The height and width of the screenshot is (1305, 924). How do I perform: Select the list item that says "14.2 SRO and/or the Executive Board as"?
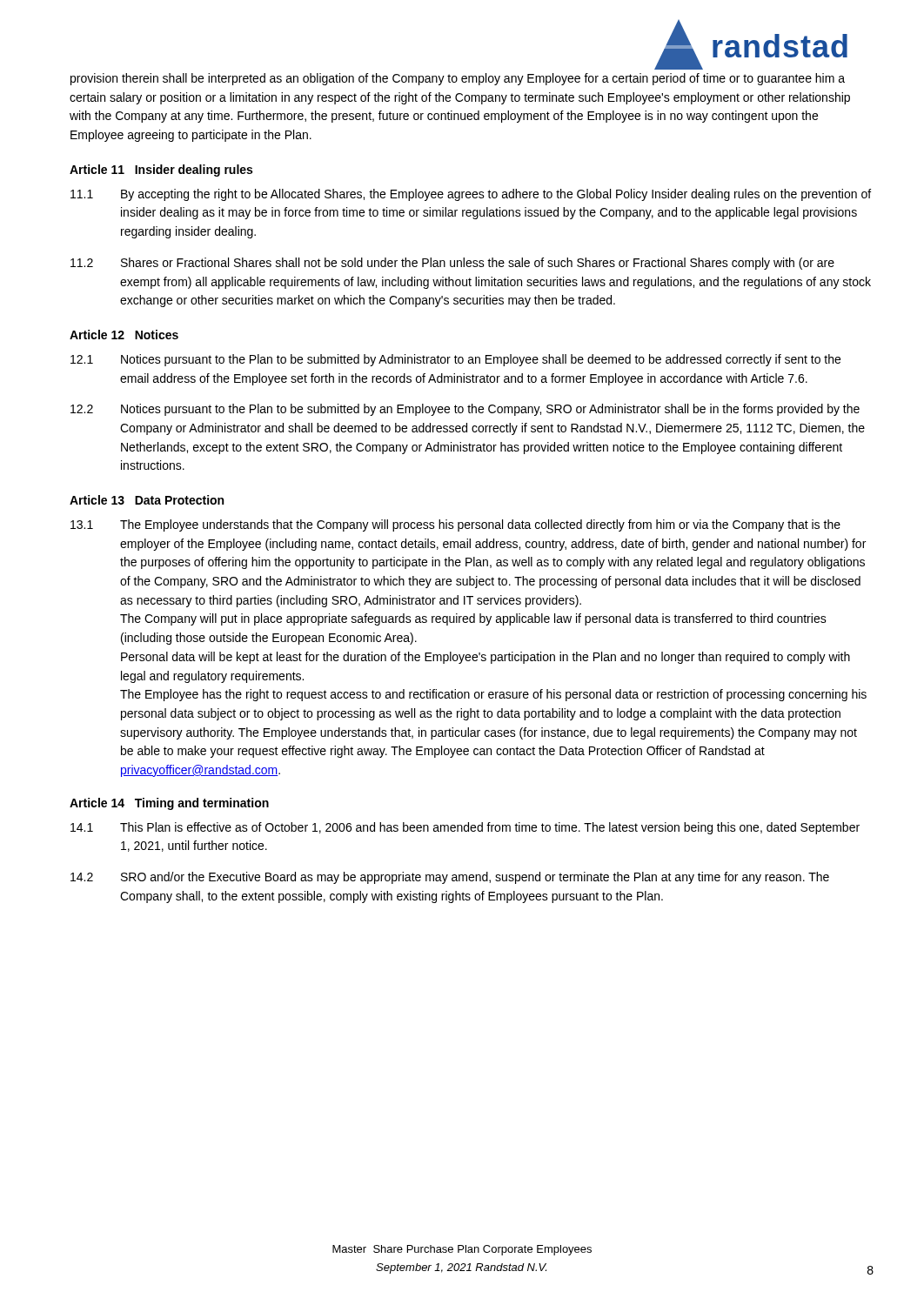click(471, 887)
